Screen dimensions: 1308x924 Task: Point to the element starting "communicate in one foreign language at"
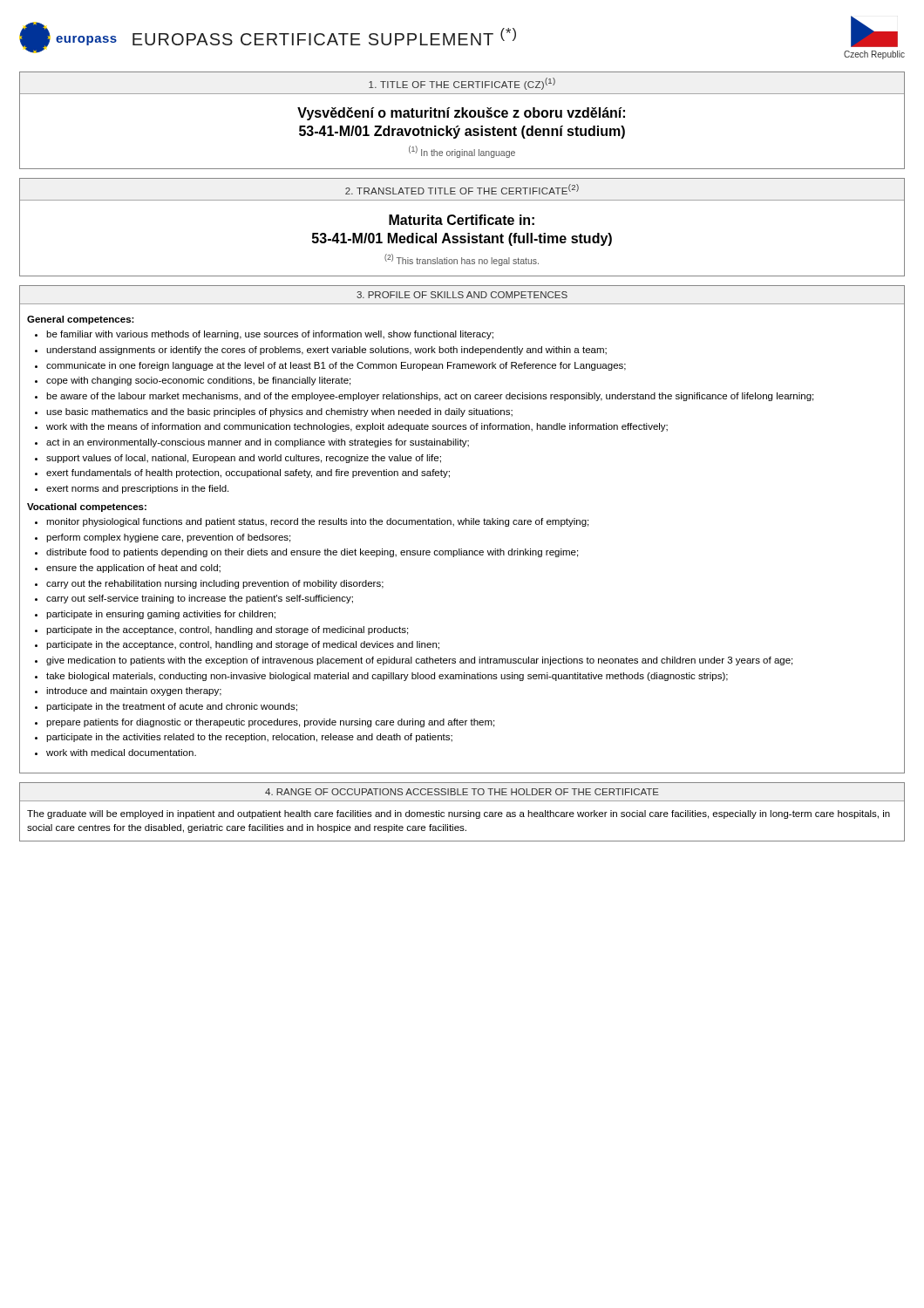pyautogui.click(x=336, y=365)
